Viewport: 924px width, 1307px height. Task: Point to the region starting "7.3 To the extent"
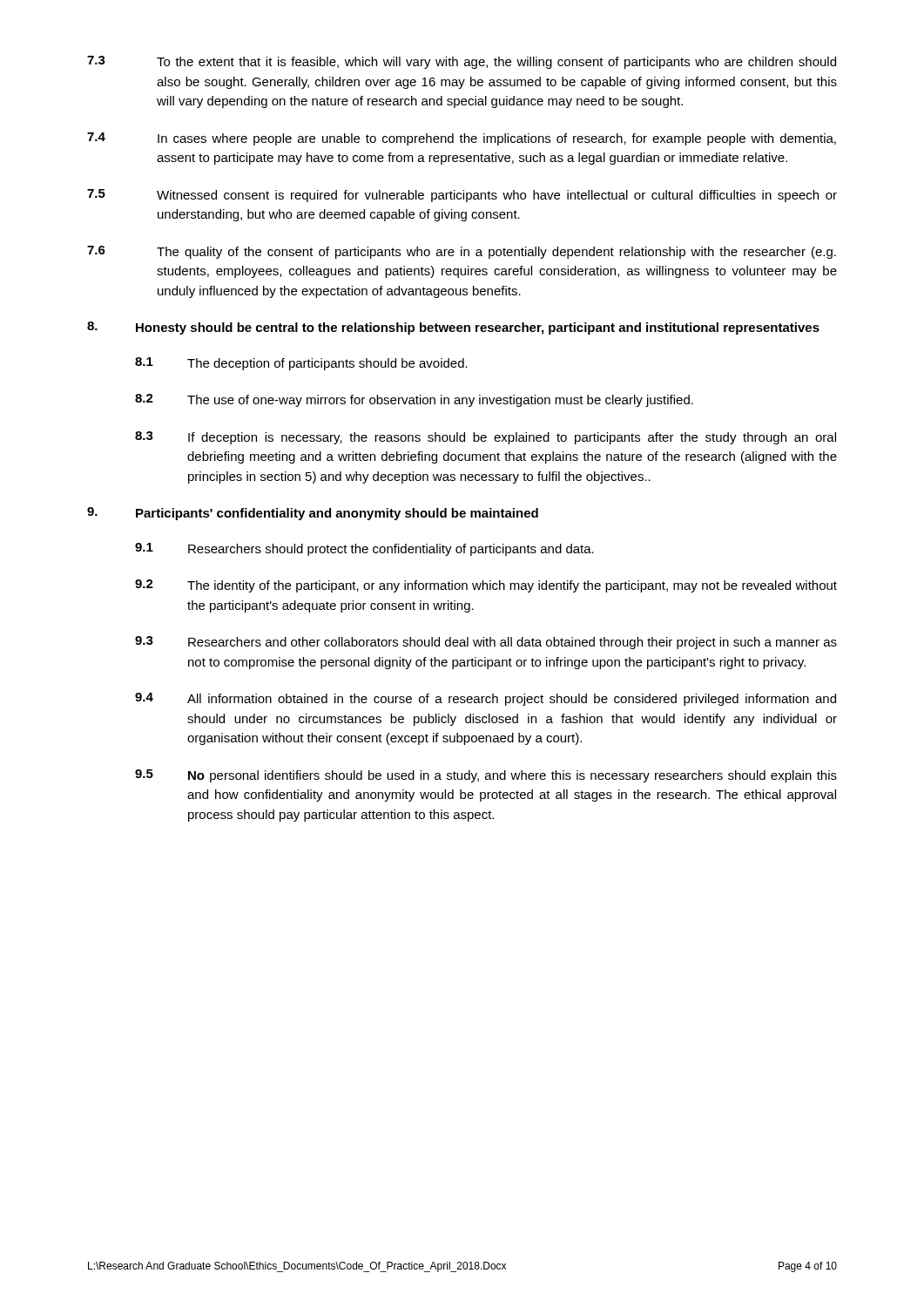462,82
